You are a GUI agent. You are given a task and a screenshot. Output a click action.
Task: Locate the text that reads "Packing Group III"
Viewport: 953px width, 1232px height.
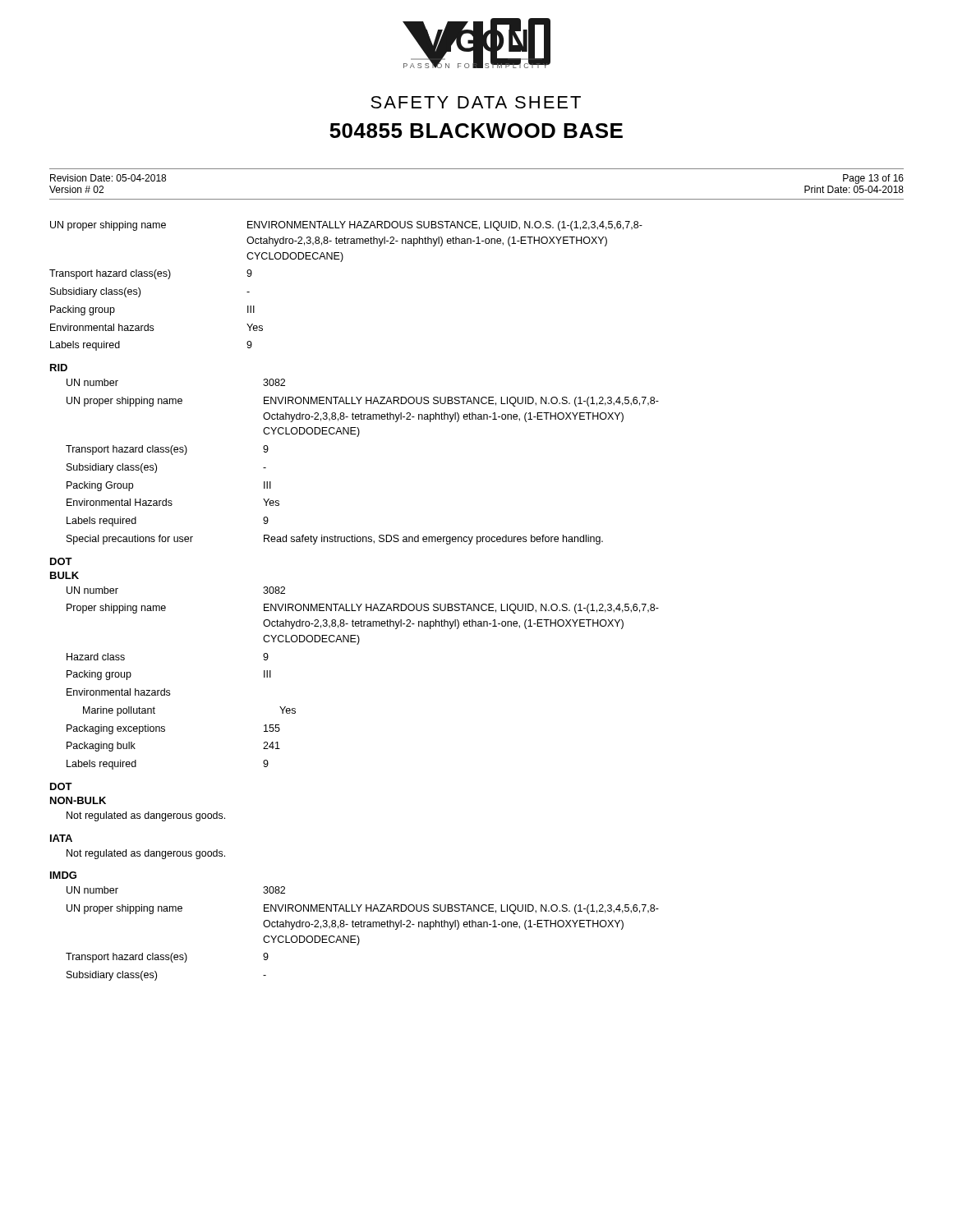101,486
